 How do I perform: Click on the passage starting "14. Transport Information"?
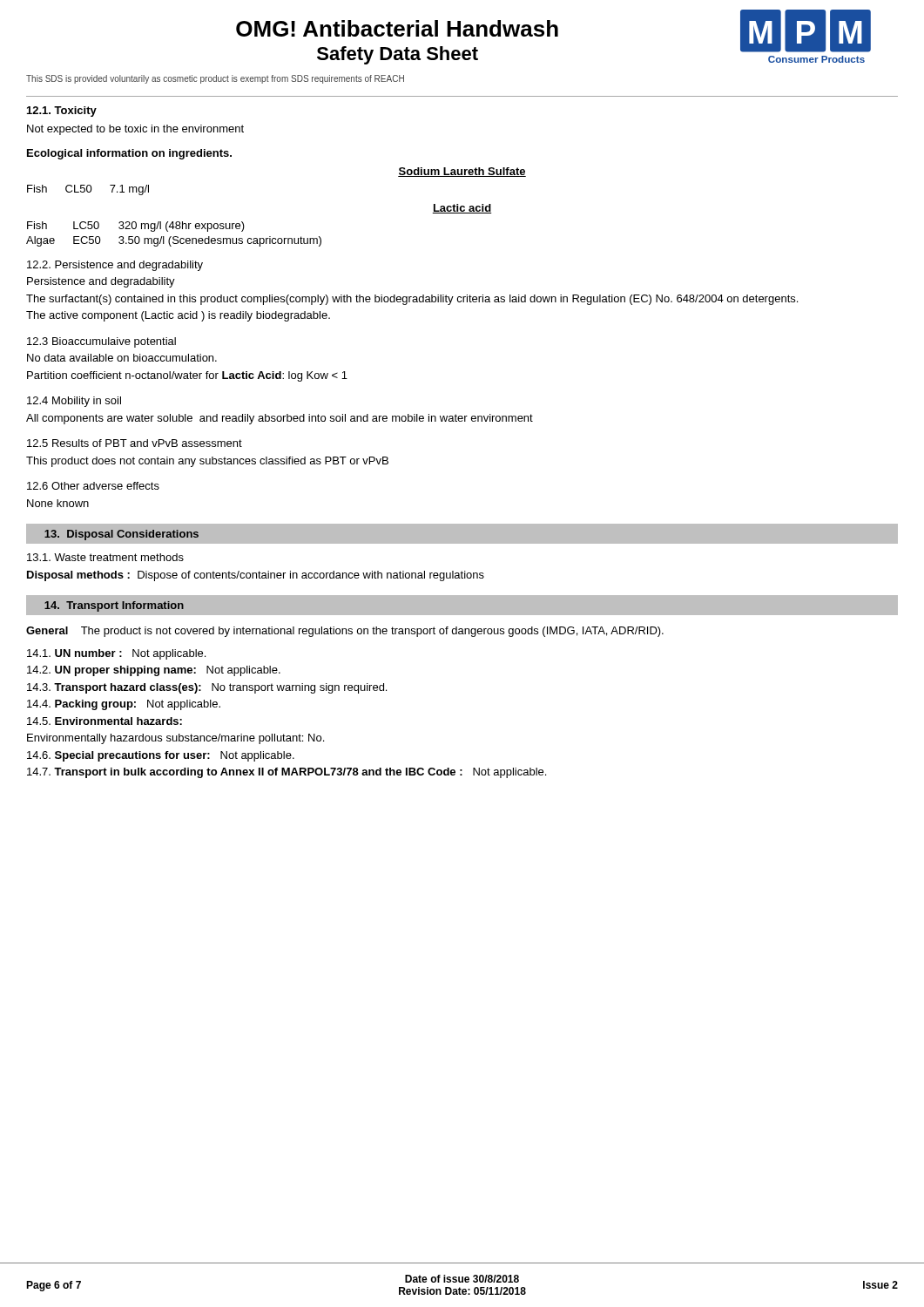coord(109,605)
